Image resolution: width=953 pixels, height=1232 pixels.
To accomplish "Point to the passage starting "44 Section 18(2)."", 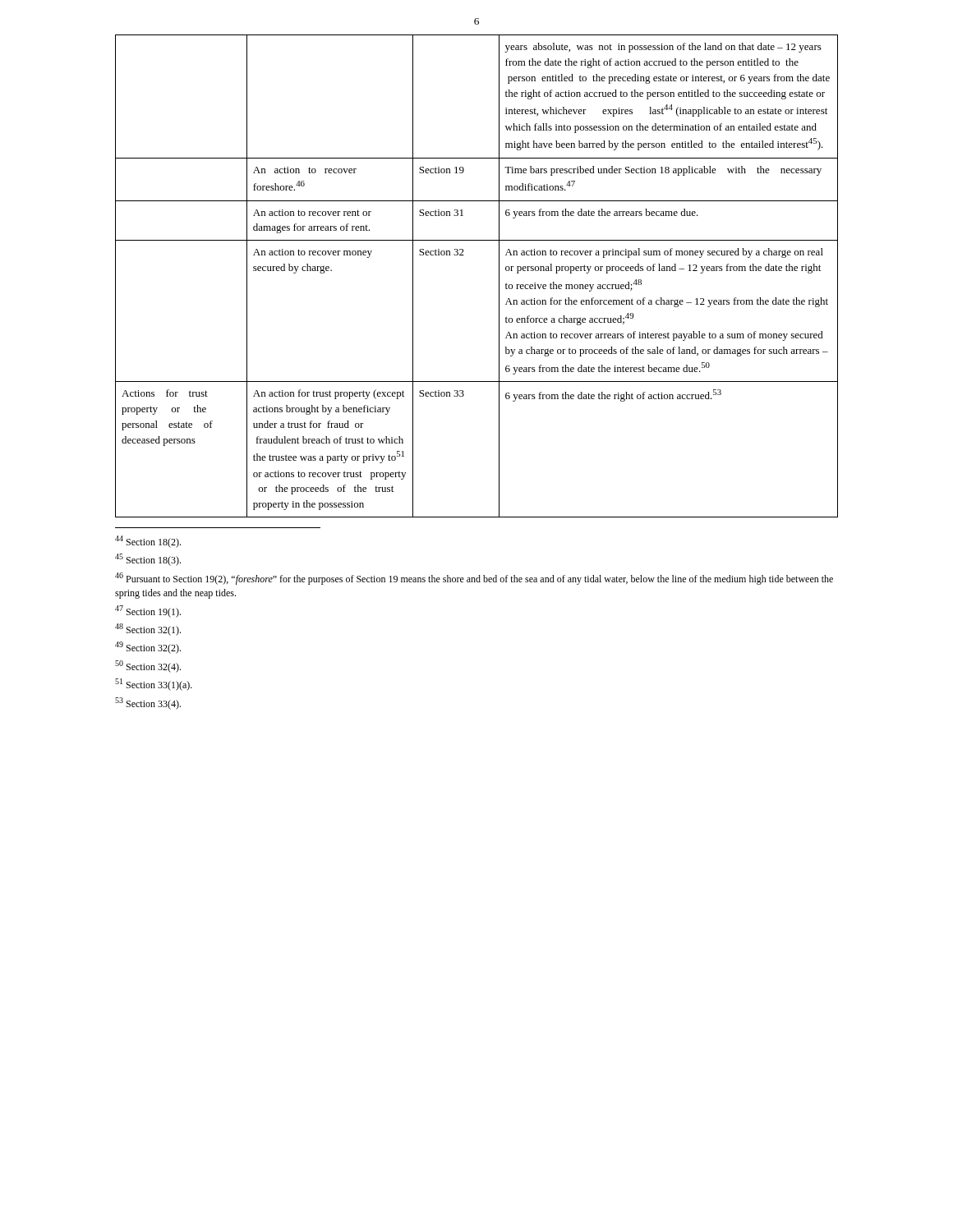I will click(148, 541).
